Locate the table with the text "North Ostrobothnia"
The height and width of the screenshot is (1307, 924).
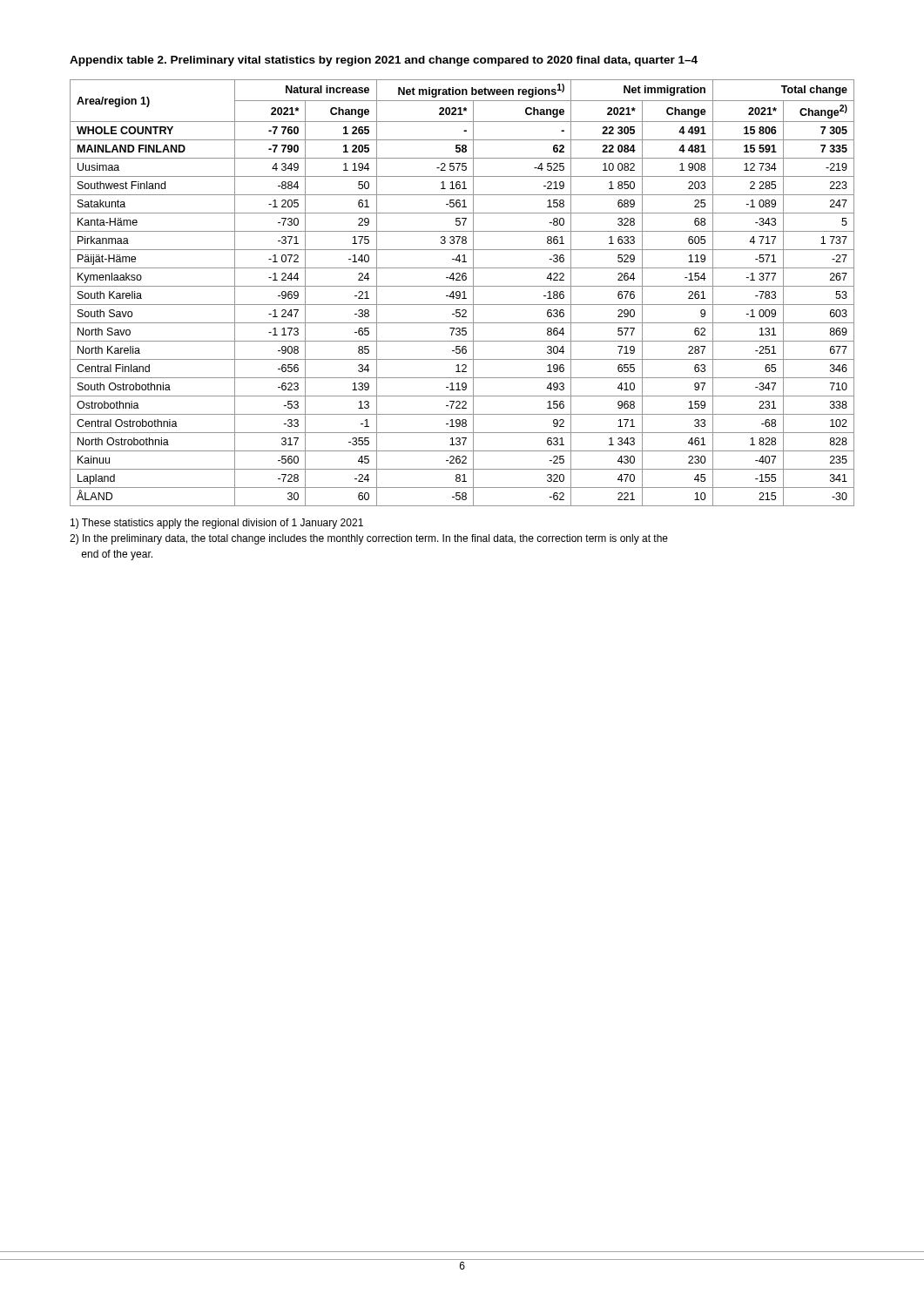pos(462,293)
